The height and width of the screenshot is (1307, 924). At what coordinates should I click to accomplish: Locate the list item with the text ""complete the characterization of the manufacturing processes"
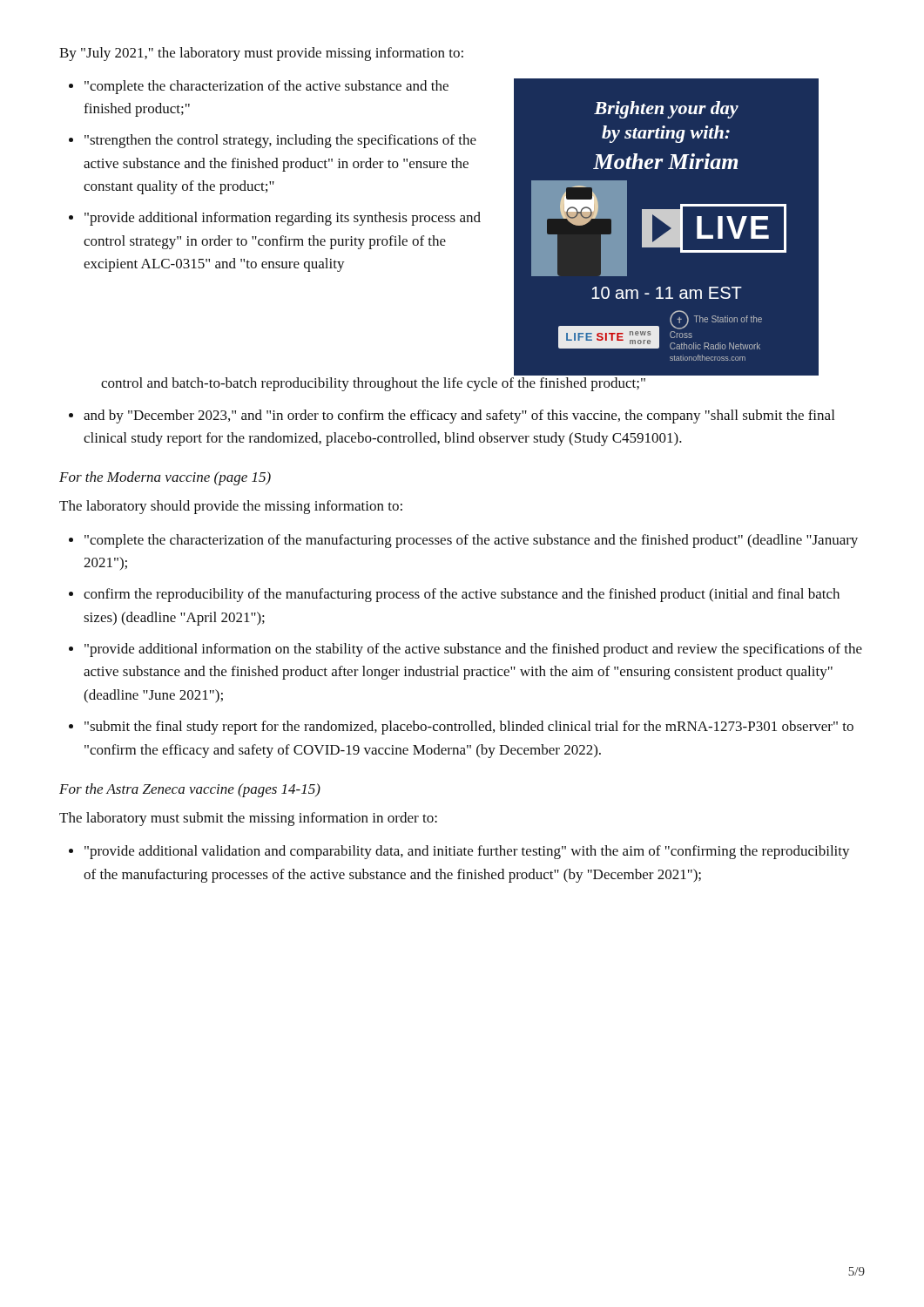point(471,551)
